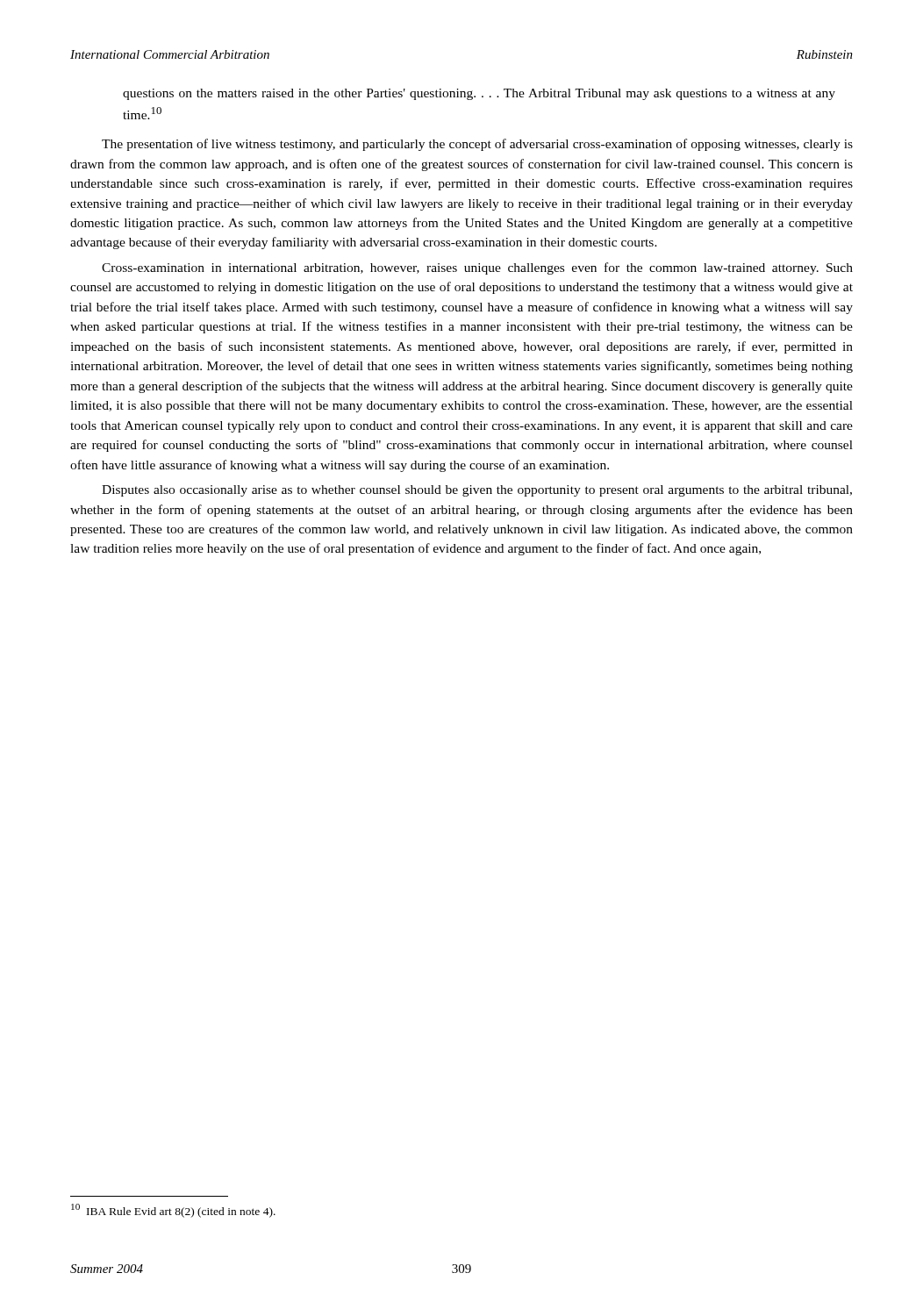Find the text block that says "Disputes also occasionally arise as"
The width and height of the screenshot is (923, 1316).
462,519
